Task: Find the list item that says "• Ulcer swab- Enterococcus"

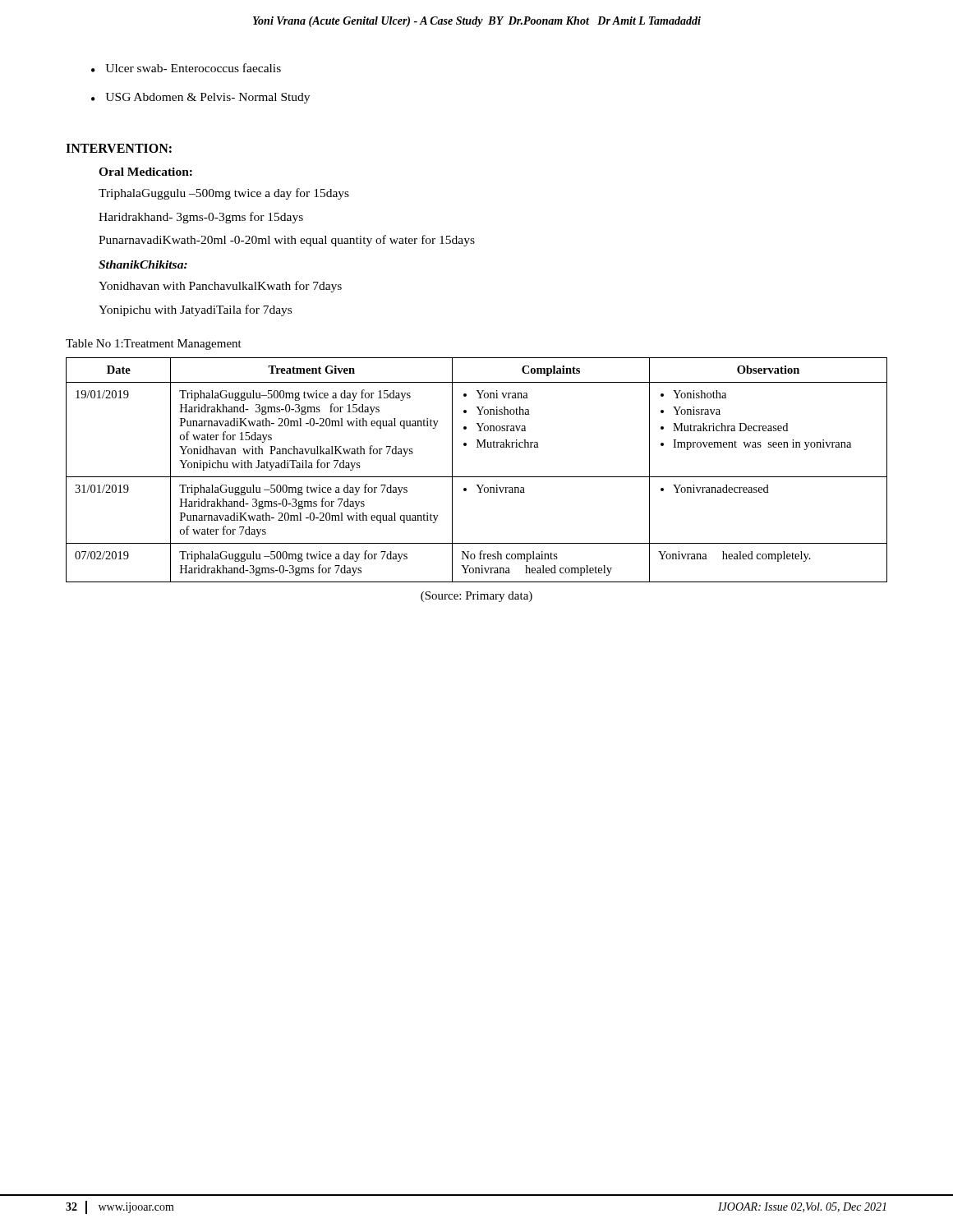Action: (x=186, y=71)
